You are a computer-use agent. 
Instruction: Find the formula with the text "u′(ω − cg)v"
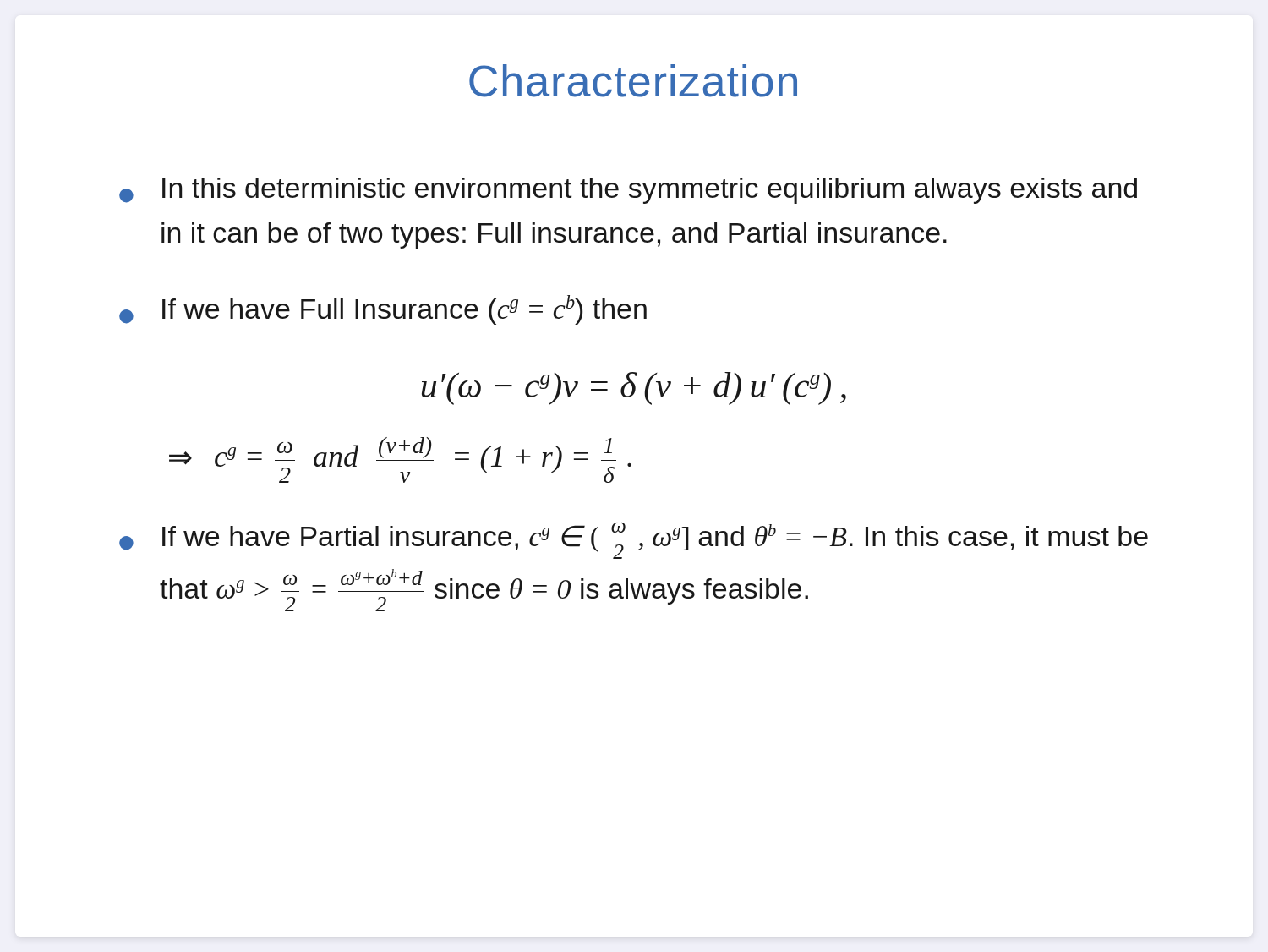click(634, 386)
